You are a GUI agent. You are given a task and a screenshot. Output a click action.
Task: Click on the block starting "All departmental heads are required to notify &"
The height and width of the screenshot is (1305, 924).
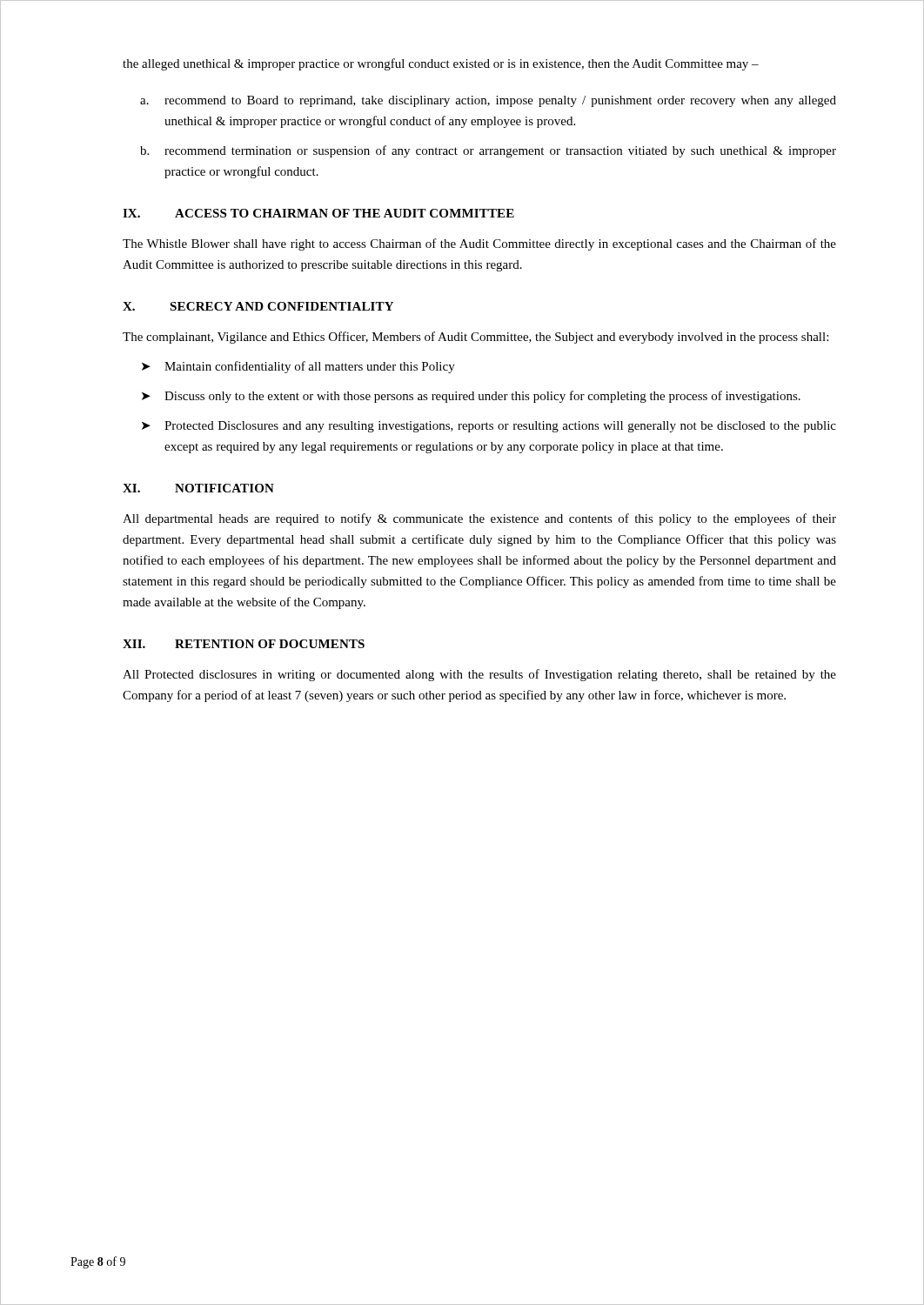pyautogui.click(x=479, y=560)
